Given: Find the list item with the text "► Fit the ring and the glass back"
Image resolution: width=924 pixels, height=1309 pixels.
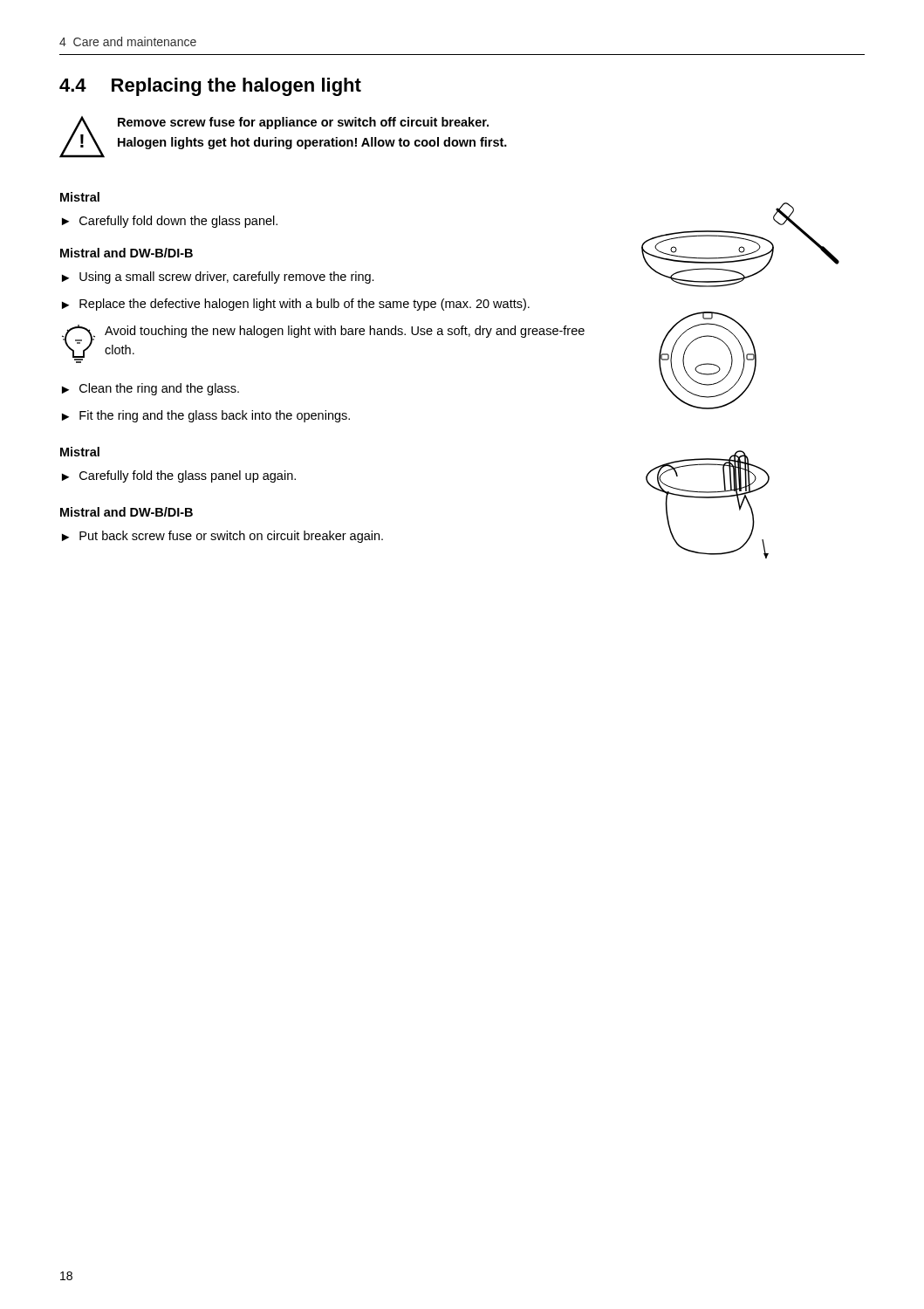Looking at the screenshot, I should 205,416.
